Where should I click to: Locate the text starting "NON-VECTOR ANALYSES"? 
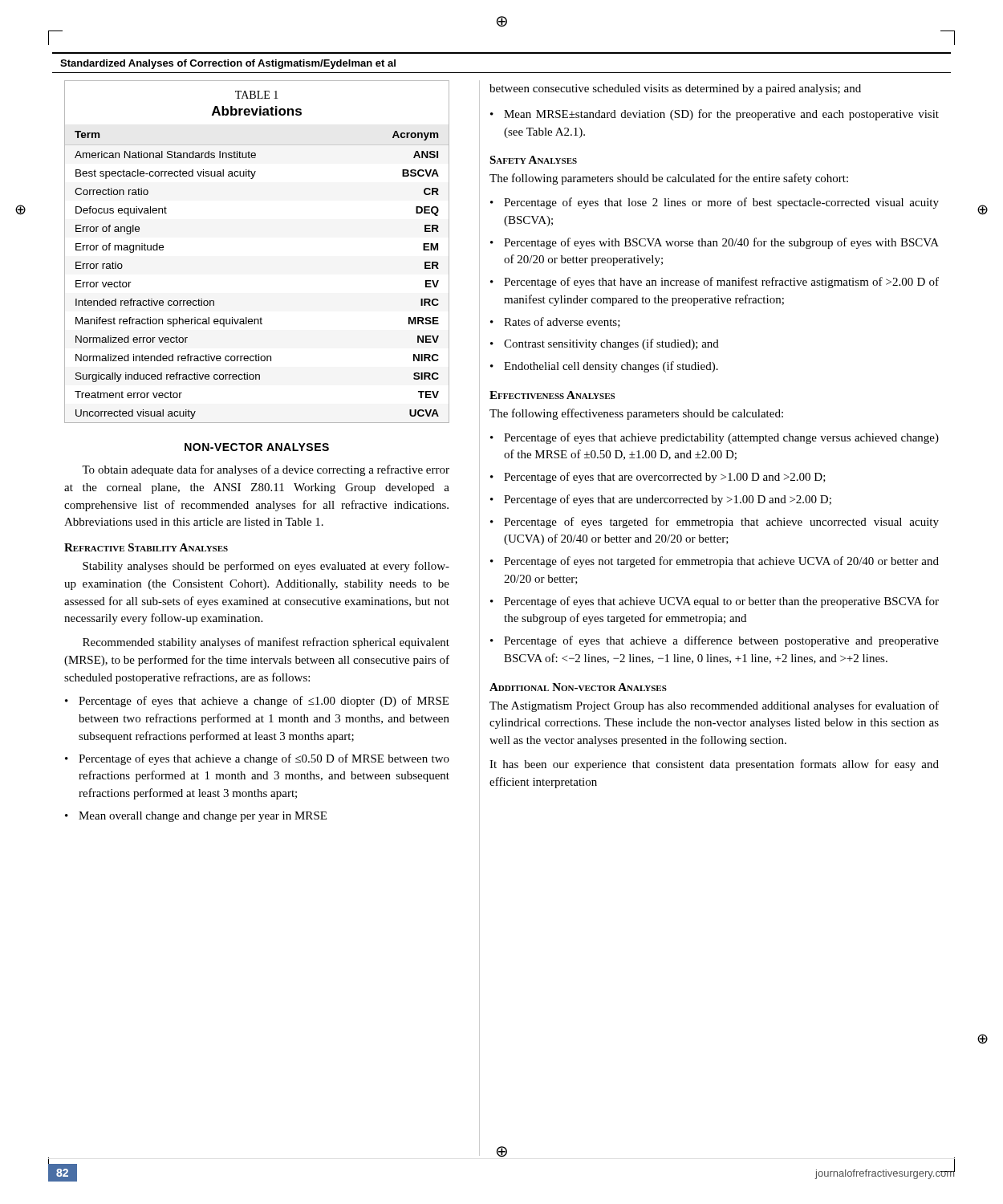pyautogui.click(x=257, y=447)
